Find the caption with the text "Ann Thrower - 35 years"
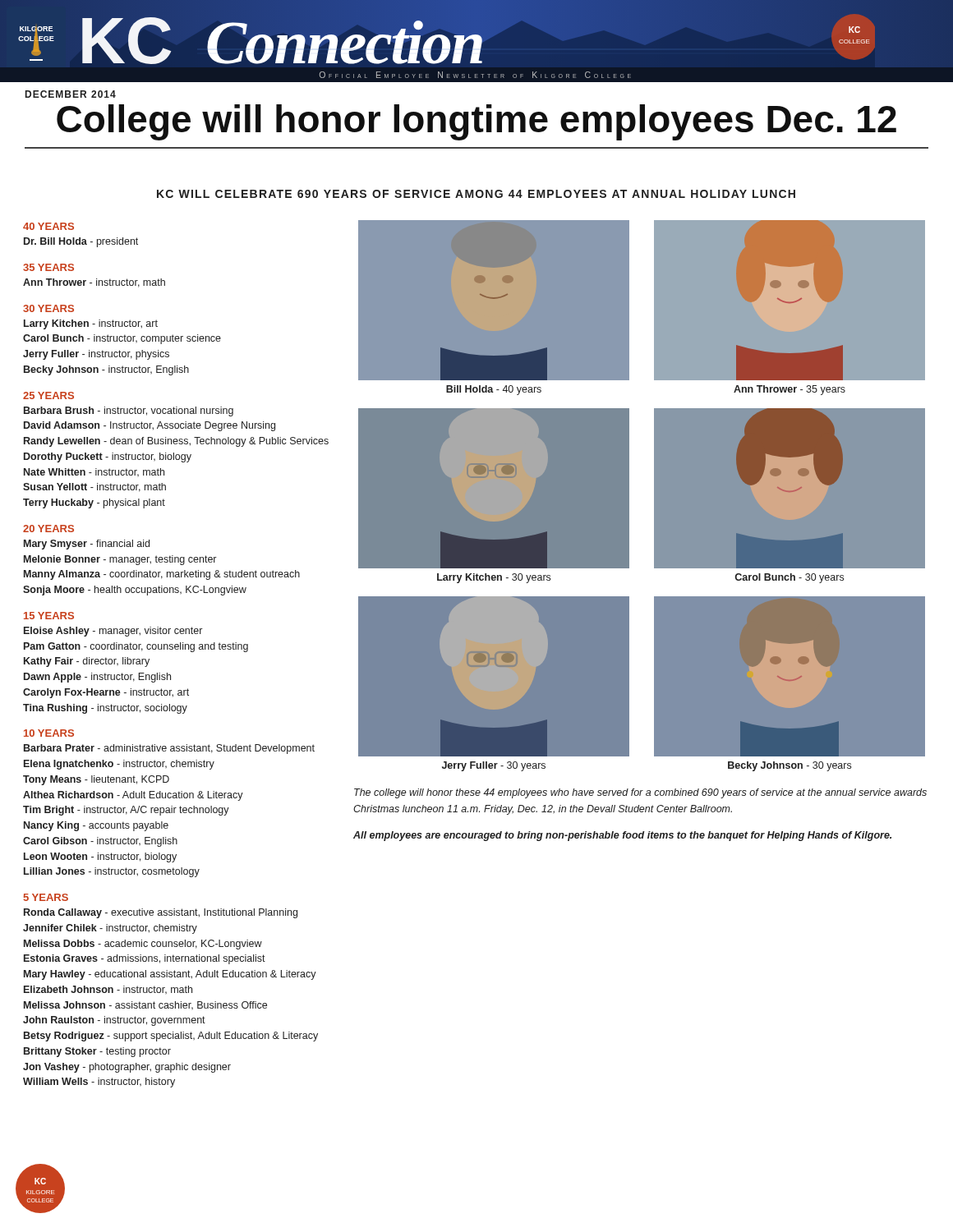The image size is (953, 1232). [x=790, y=389]
